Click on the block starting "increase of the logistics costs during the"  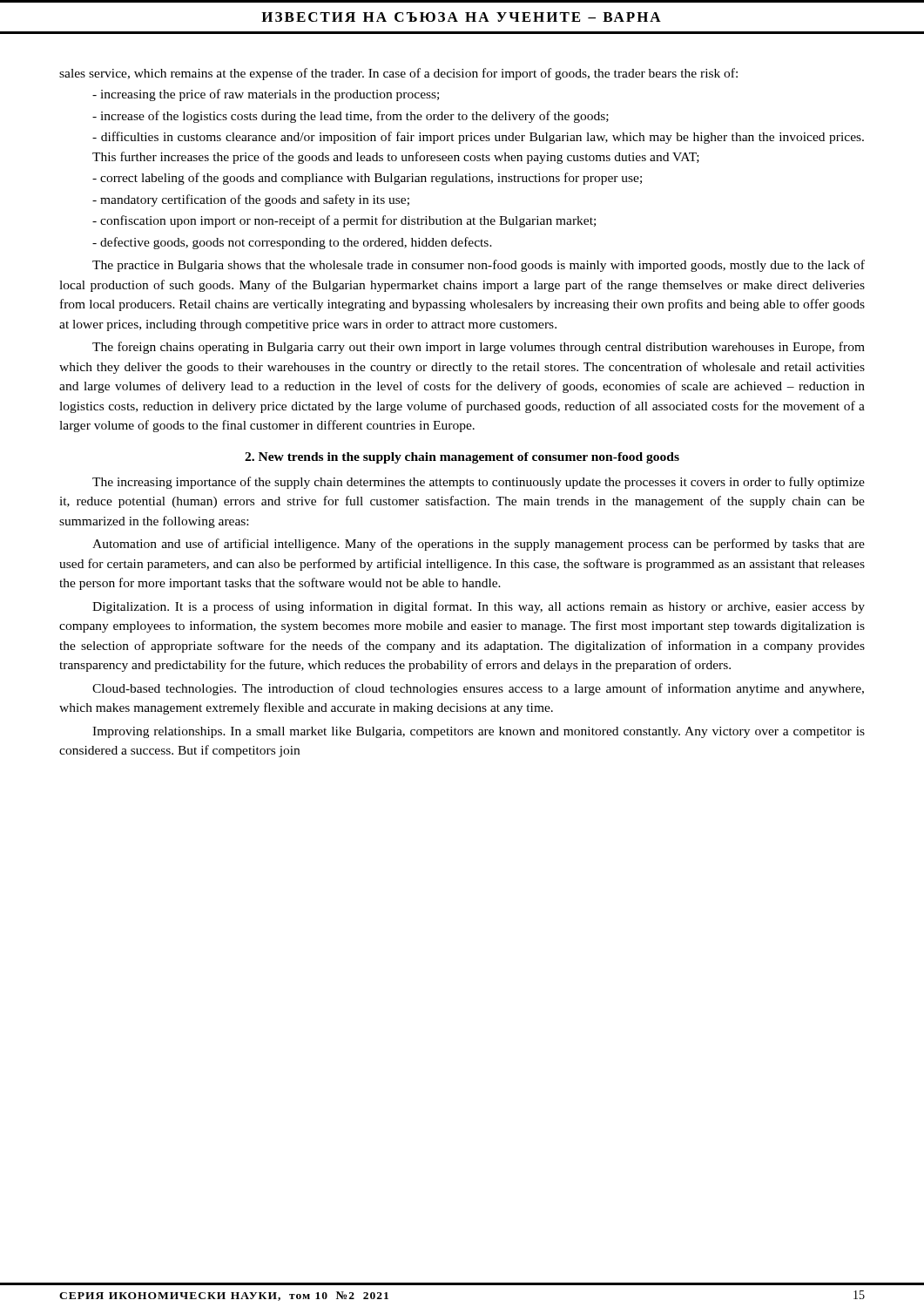pyautogui.click(x=351, y=115)
